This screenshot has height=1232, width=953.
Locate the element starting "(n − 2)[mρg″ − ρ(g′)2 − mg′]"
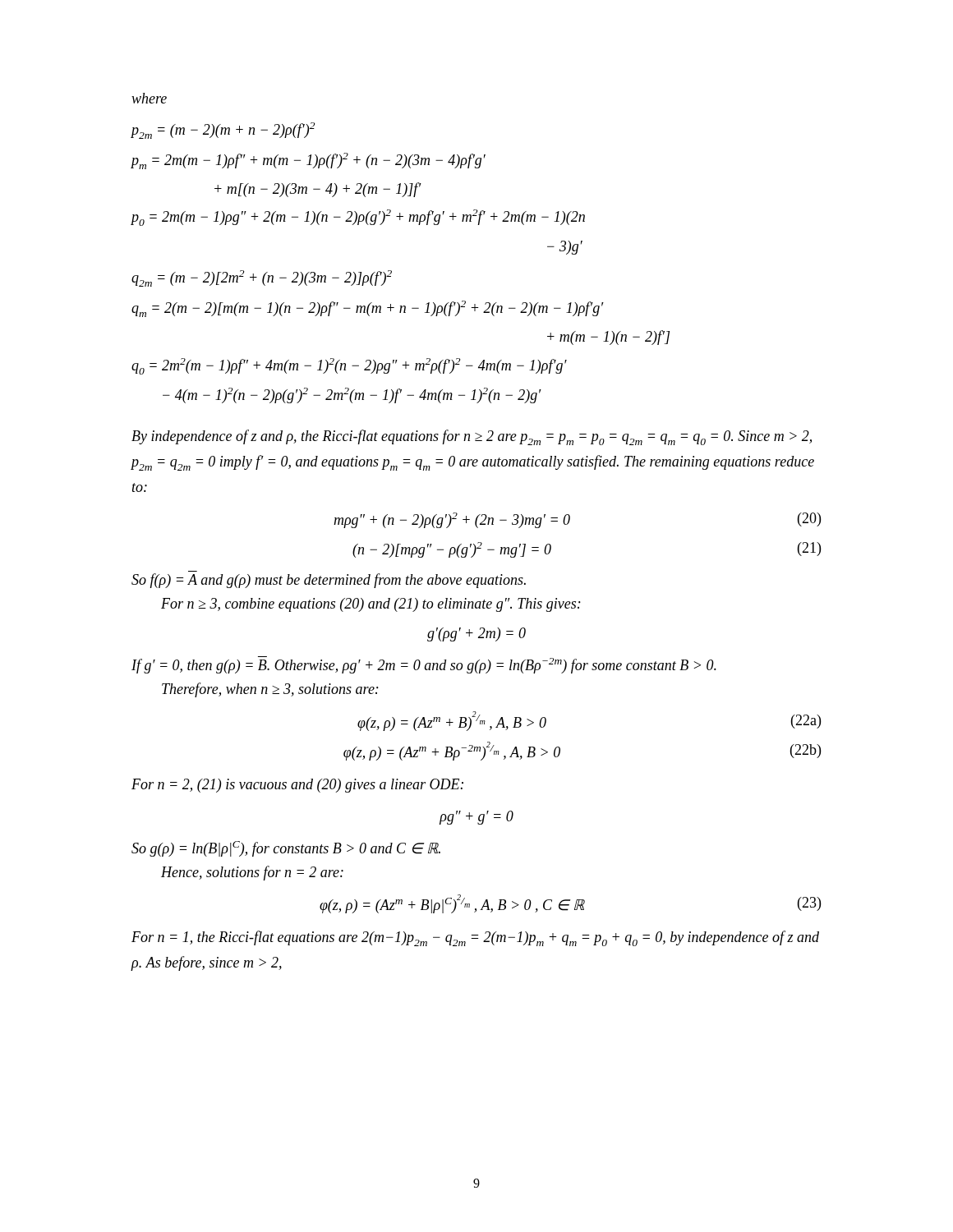pos(476,548)
